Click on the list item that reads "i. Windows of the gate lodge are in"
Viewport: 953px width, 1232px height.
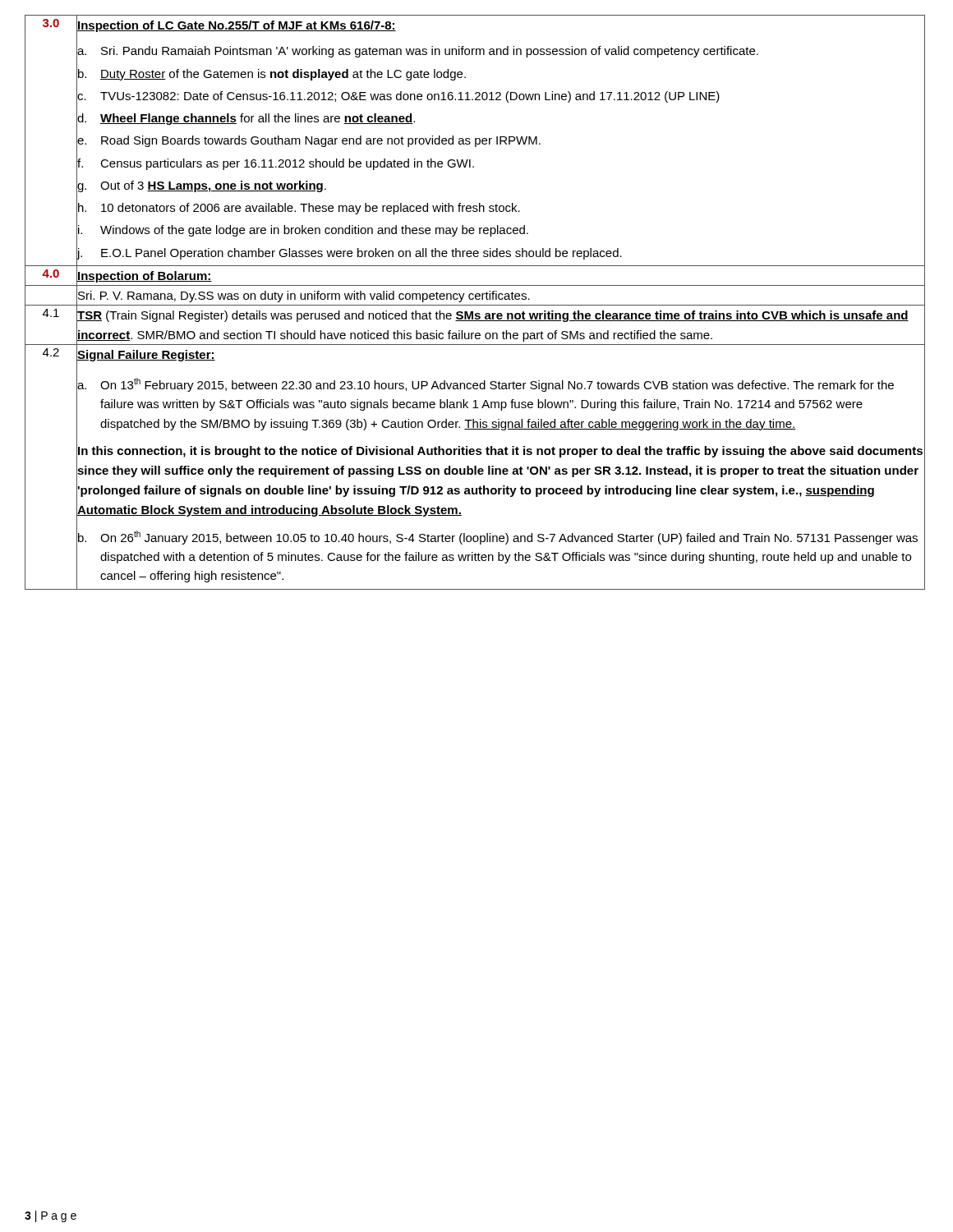501,230
